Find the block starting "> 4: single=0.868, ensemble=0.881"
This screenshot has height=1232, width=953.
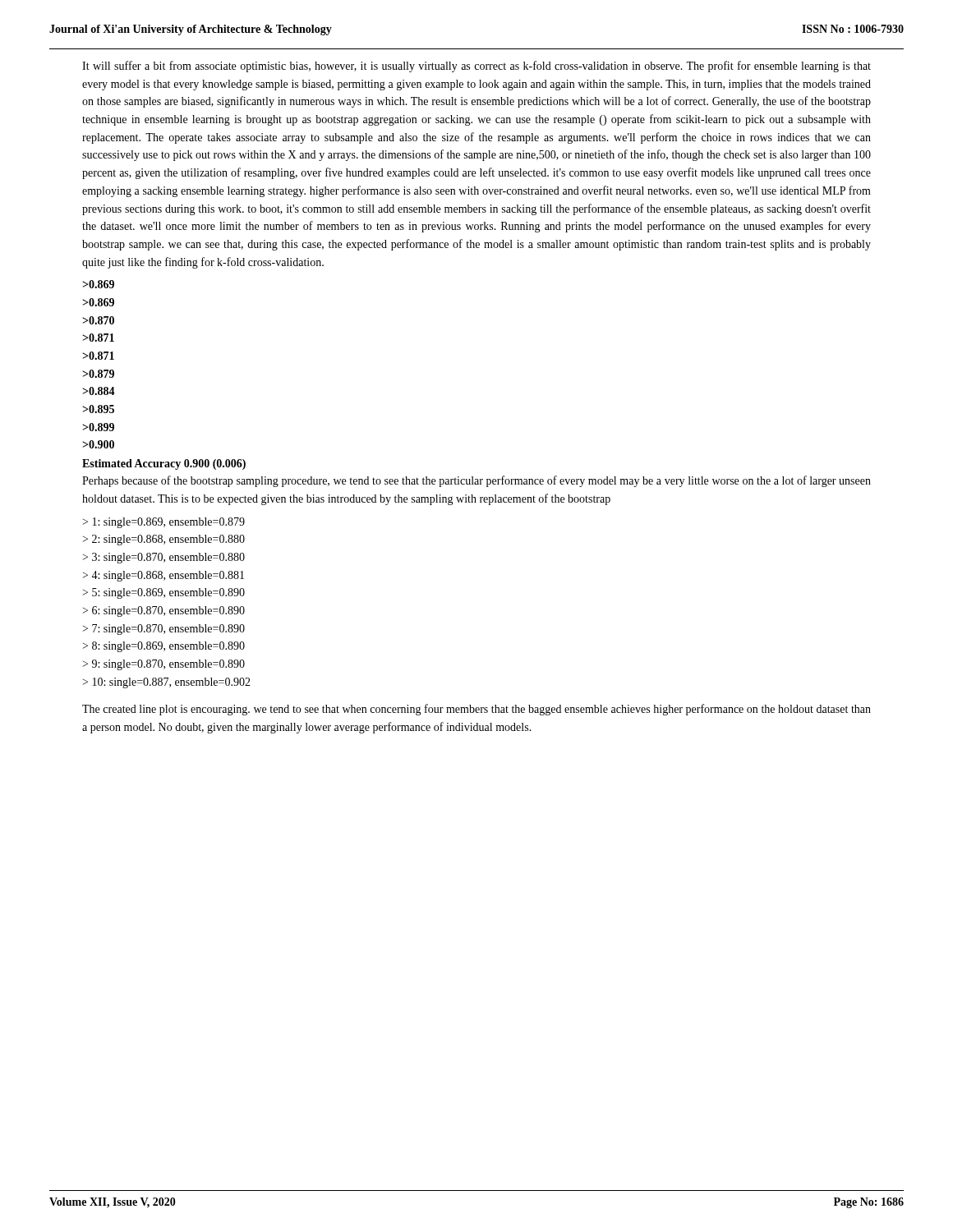(x=163, y=575)
